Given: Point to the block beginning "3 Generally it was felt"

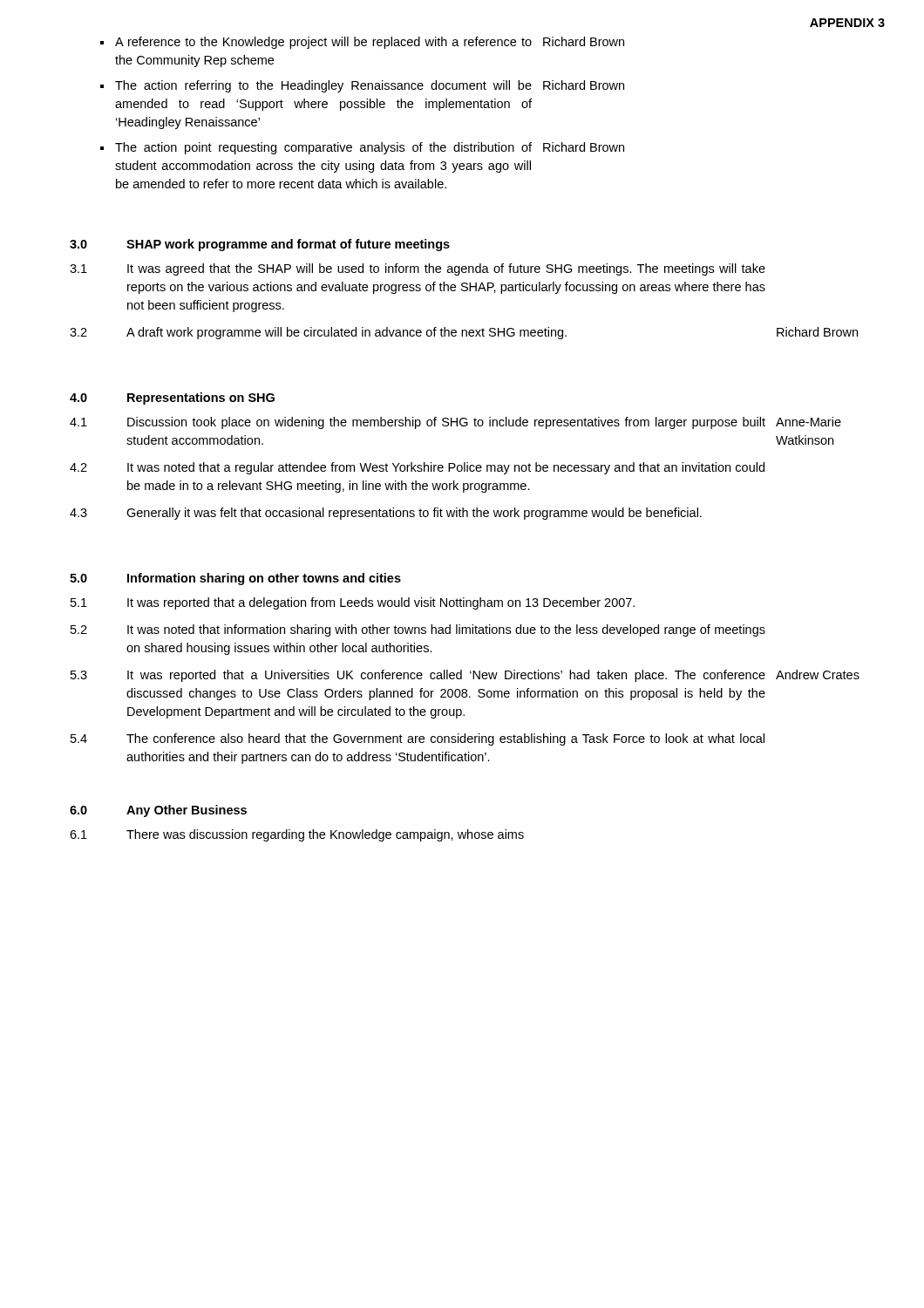Looking at the screenshot, I should tap(418, 513).
